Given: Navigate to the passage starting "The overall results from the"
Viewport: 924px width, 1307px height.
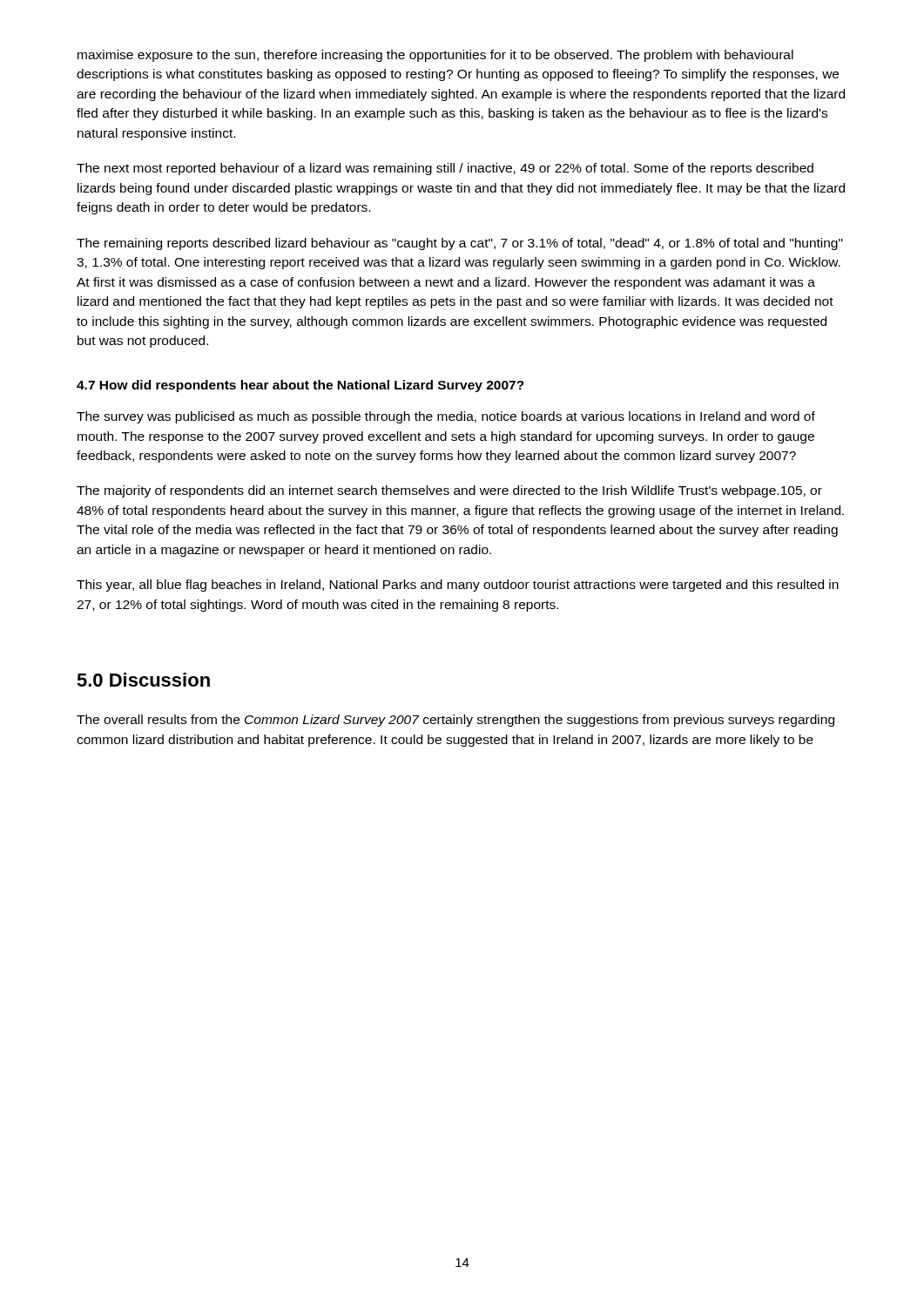Looking at the screenshot, I should tap(456, 729).
